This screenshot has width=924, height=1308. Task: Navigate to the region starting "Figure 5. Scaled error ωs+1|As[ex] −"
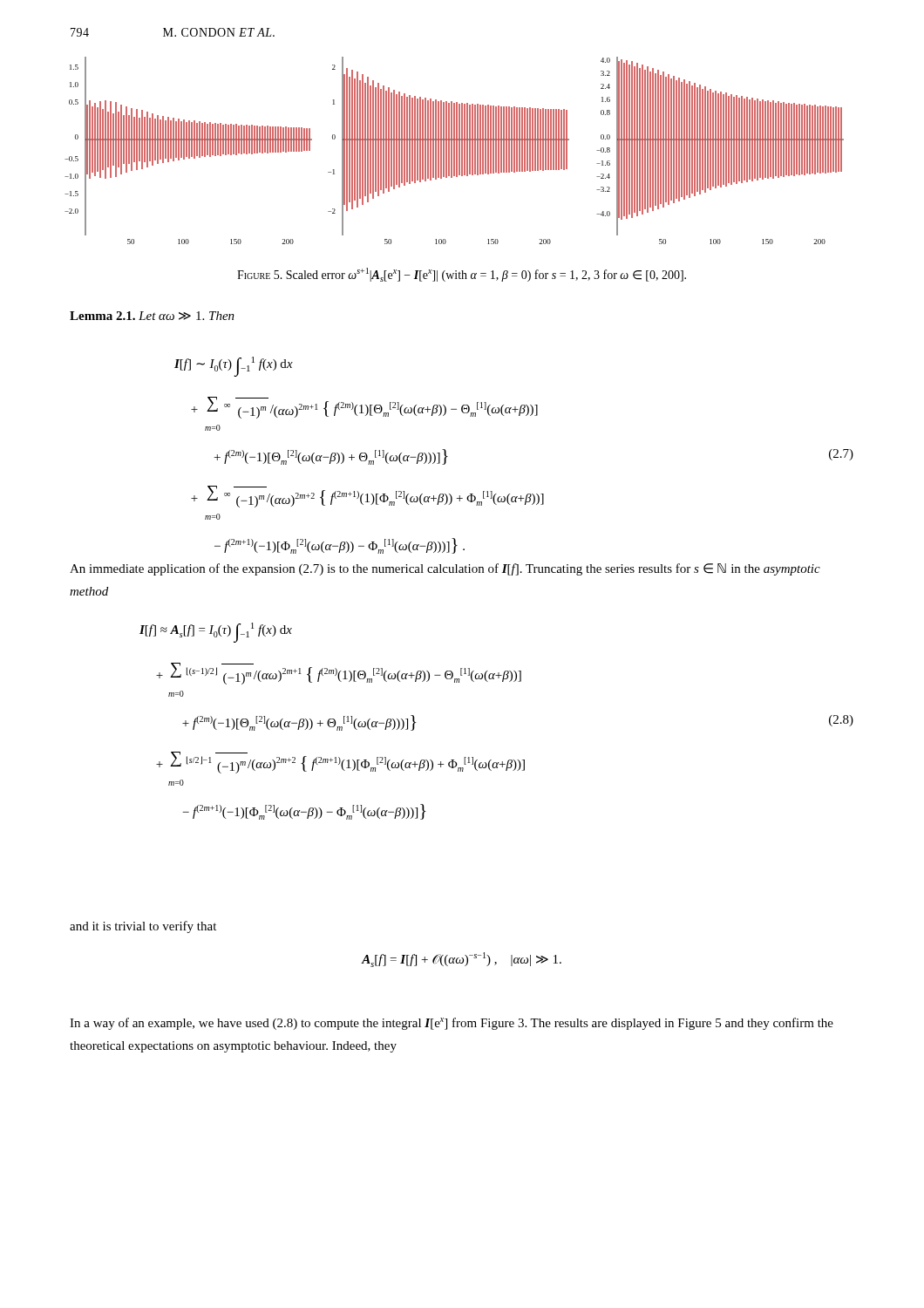coord(462,275)
